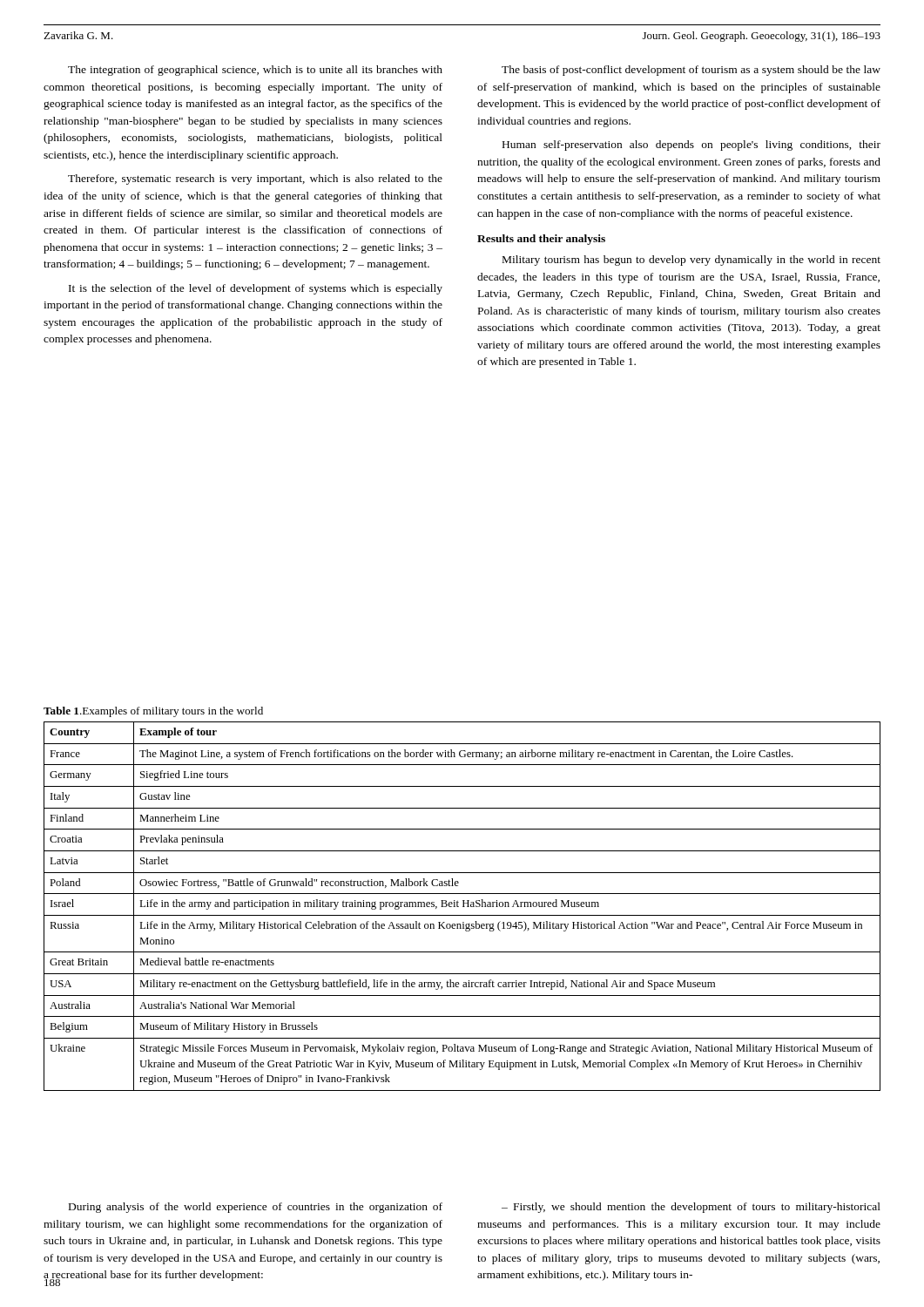924x1307 pixels.
Task: Select the passage starting "Therefore, systematic research"
Action: point(243,221)
